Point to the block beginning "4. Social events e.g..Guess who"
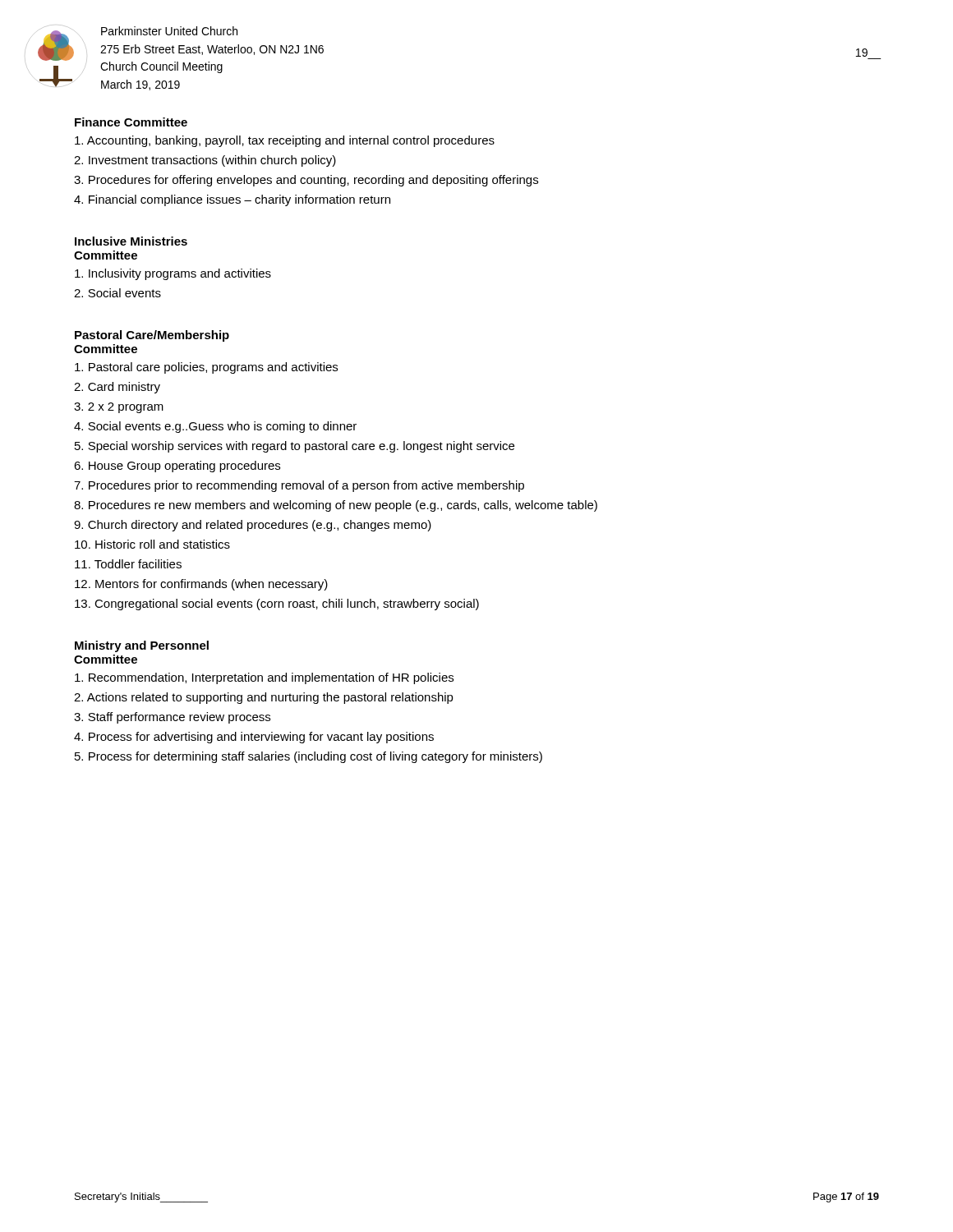 coord(215,426)
